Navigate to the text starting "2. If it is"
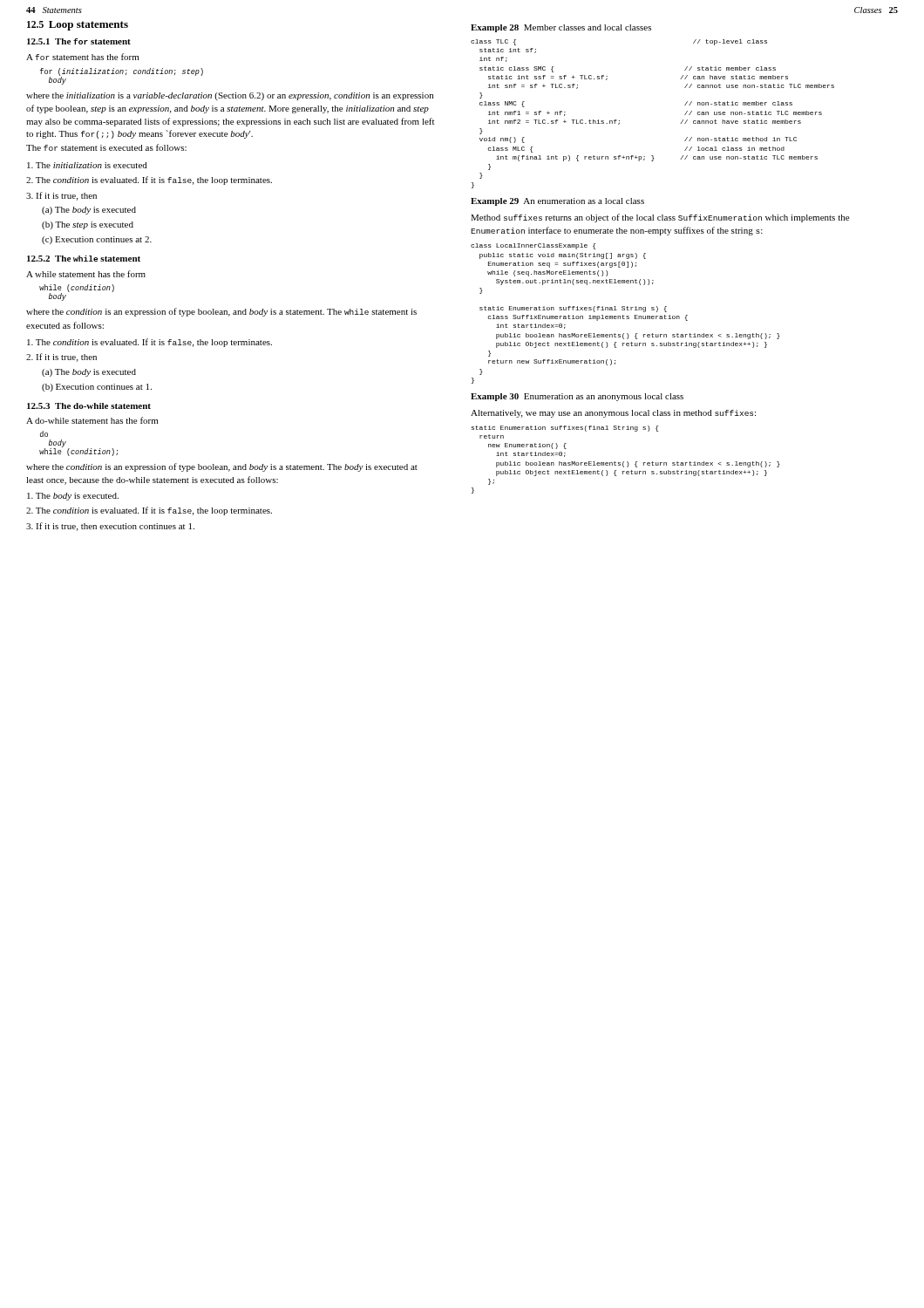 coord(61,358)
